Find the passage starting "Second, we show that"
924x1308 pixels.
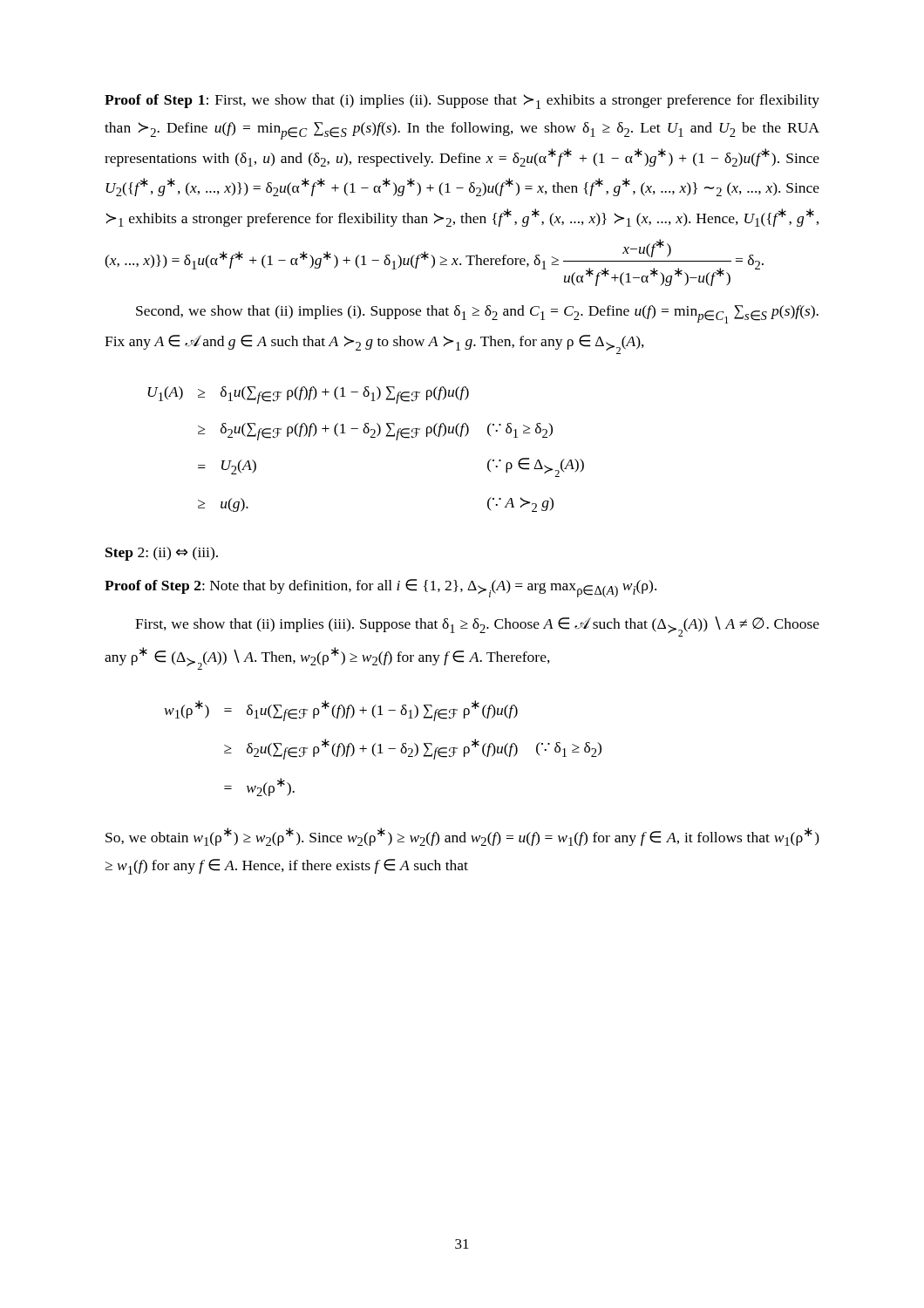pos(462,329)
